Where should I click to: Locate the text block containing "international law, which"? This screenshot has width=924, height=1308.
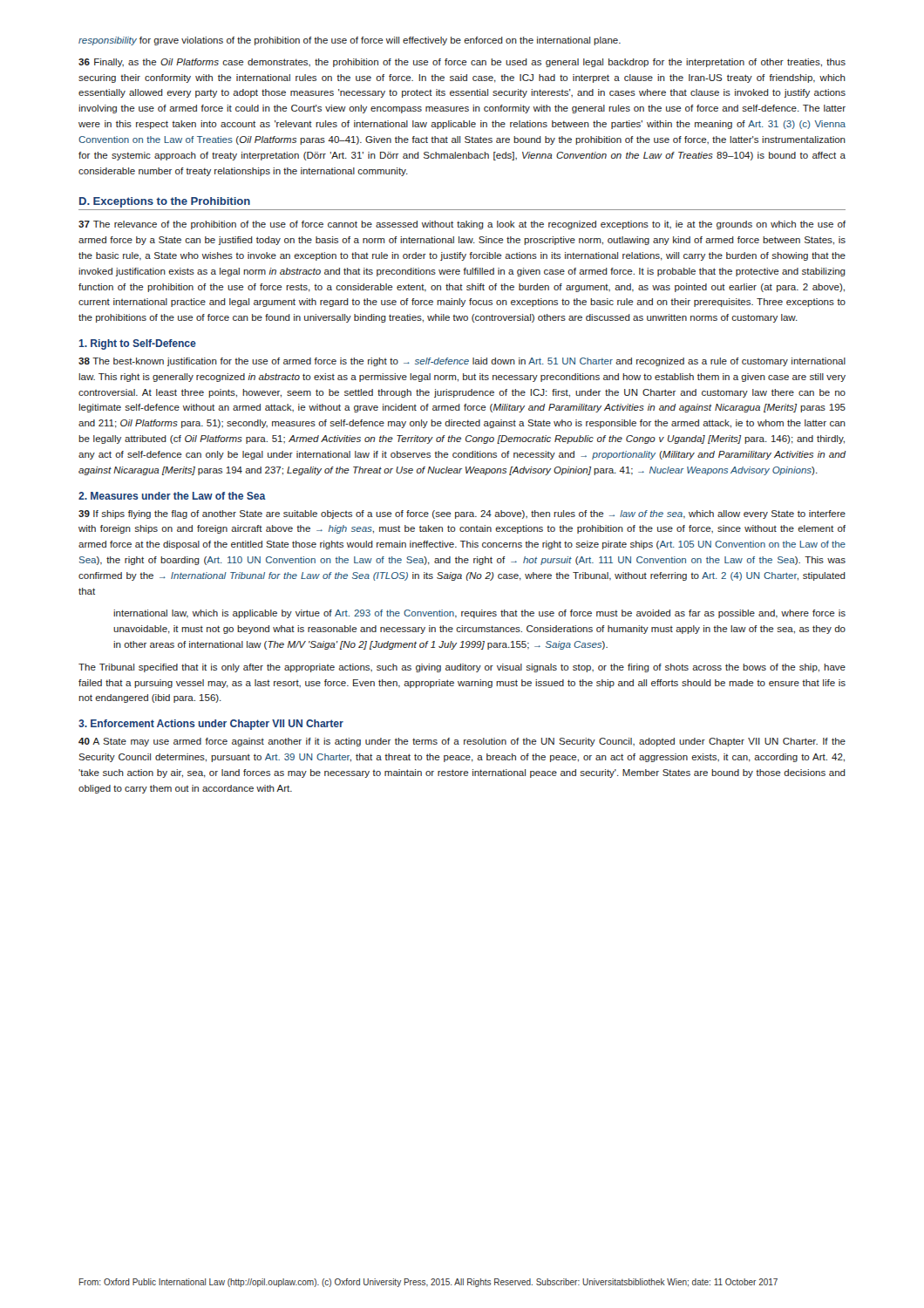point(479,630)
